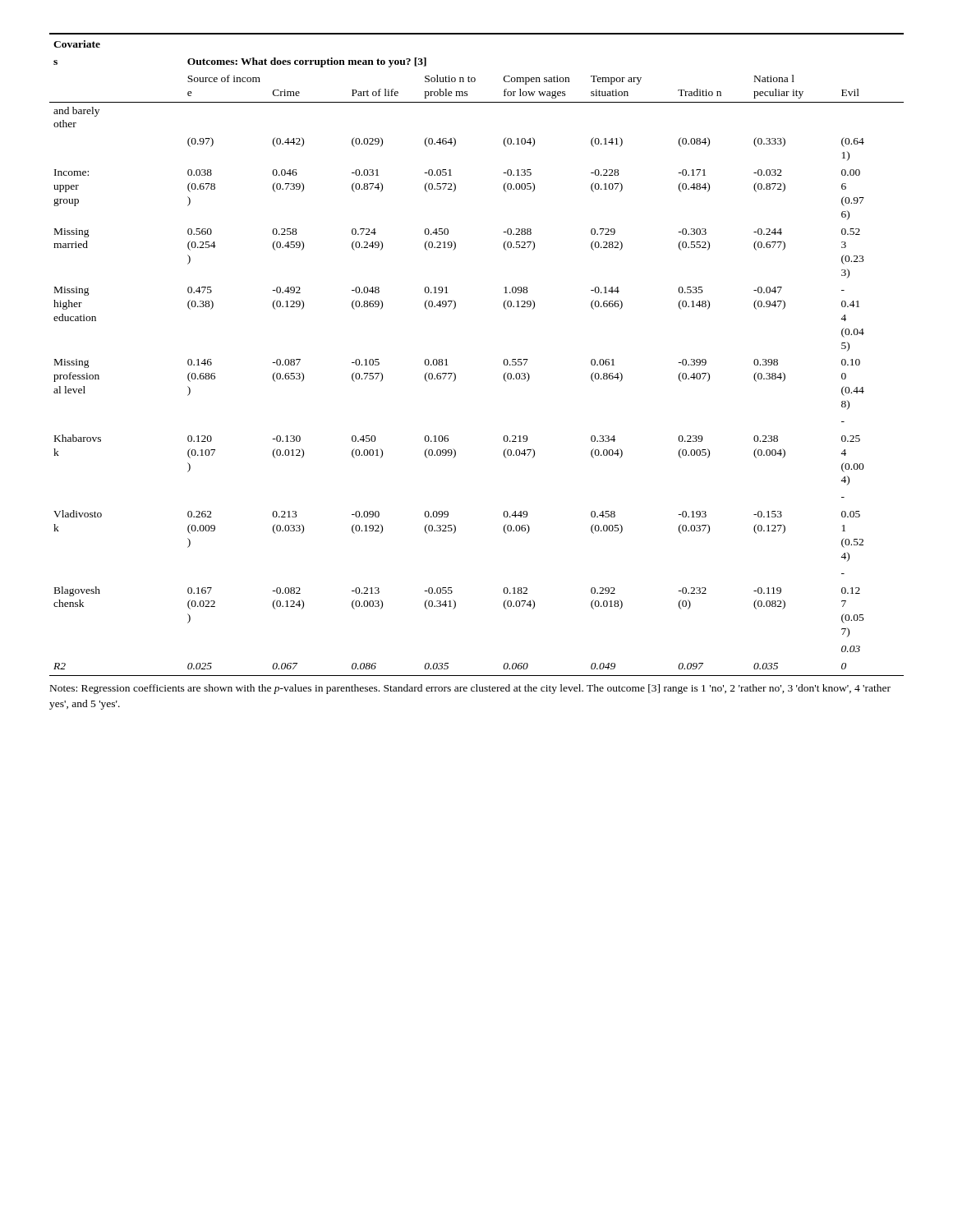Click on the element starting "Notes: Regression coefficients are shown"
This screenshot has width=953, height=1232.
[x=470, y=695]
